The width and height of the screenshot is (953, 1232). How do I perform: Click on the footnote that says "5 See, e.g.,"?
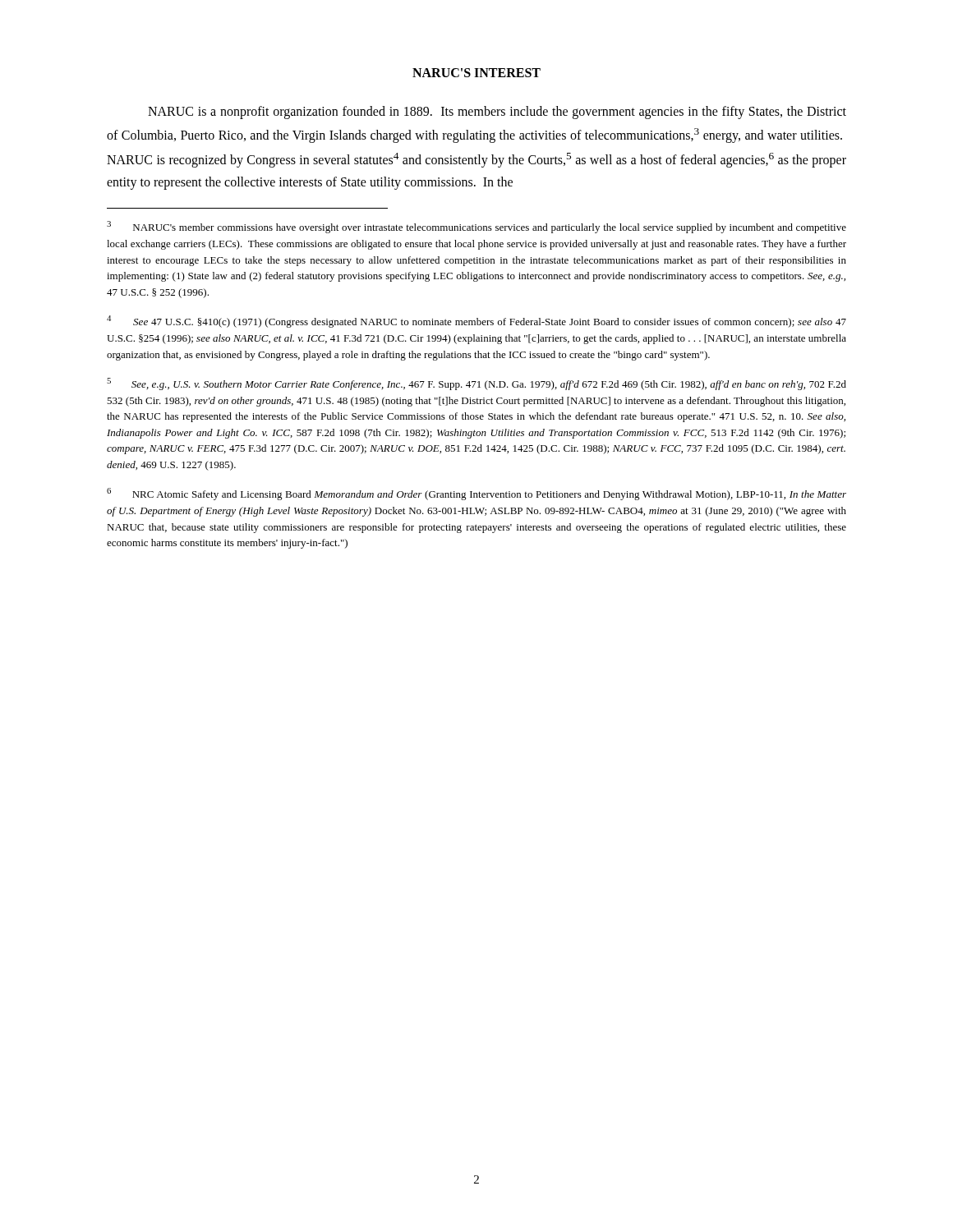[x=476, y=423]
